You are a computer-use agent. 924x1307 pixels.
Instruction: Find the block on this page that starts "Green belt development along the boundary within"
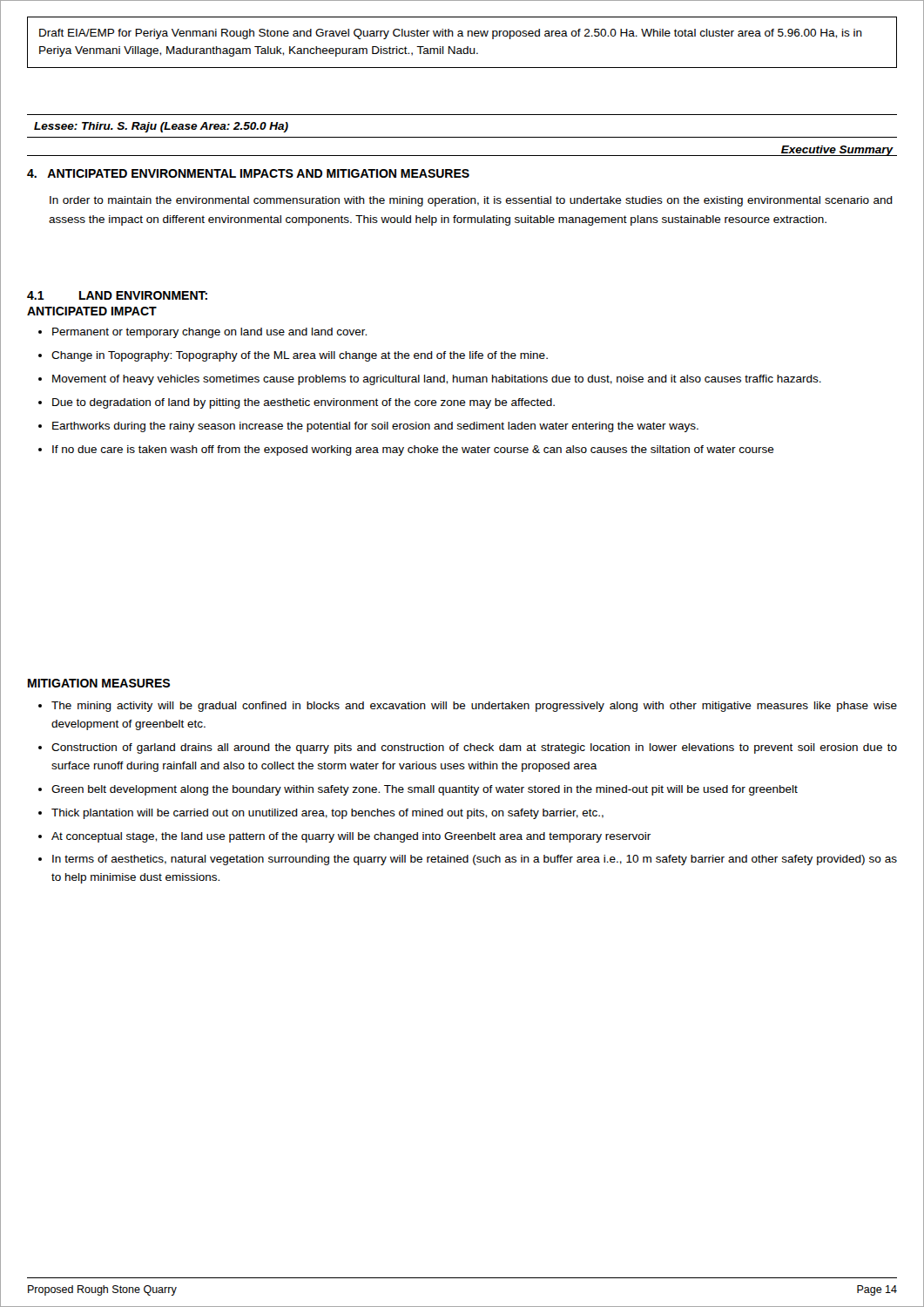click(424, 789)
